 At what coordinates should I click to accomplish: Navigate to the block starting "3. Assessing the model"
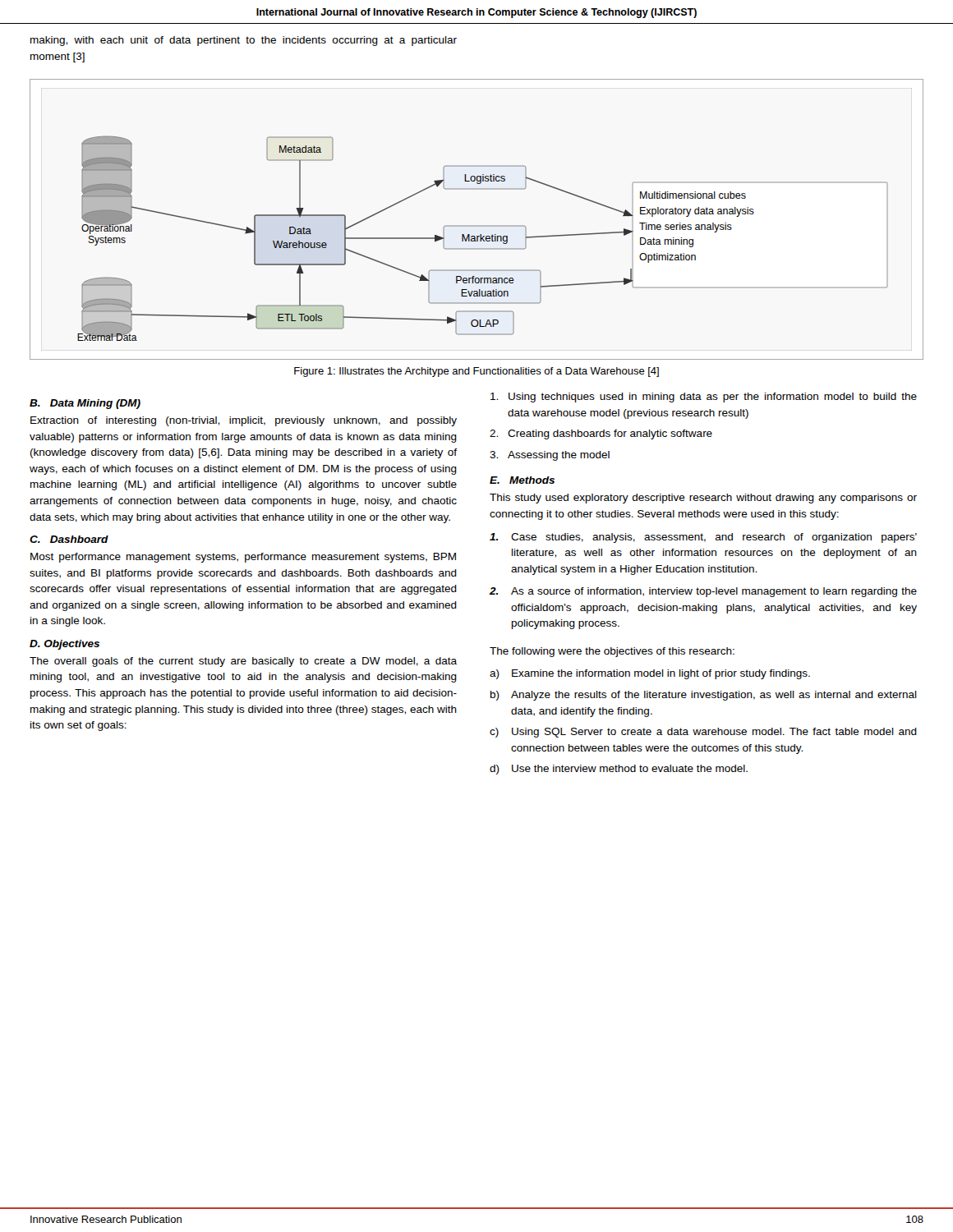550,455
